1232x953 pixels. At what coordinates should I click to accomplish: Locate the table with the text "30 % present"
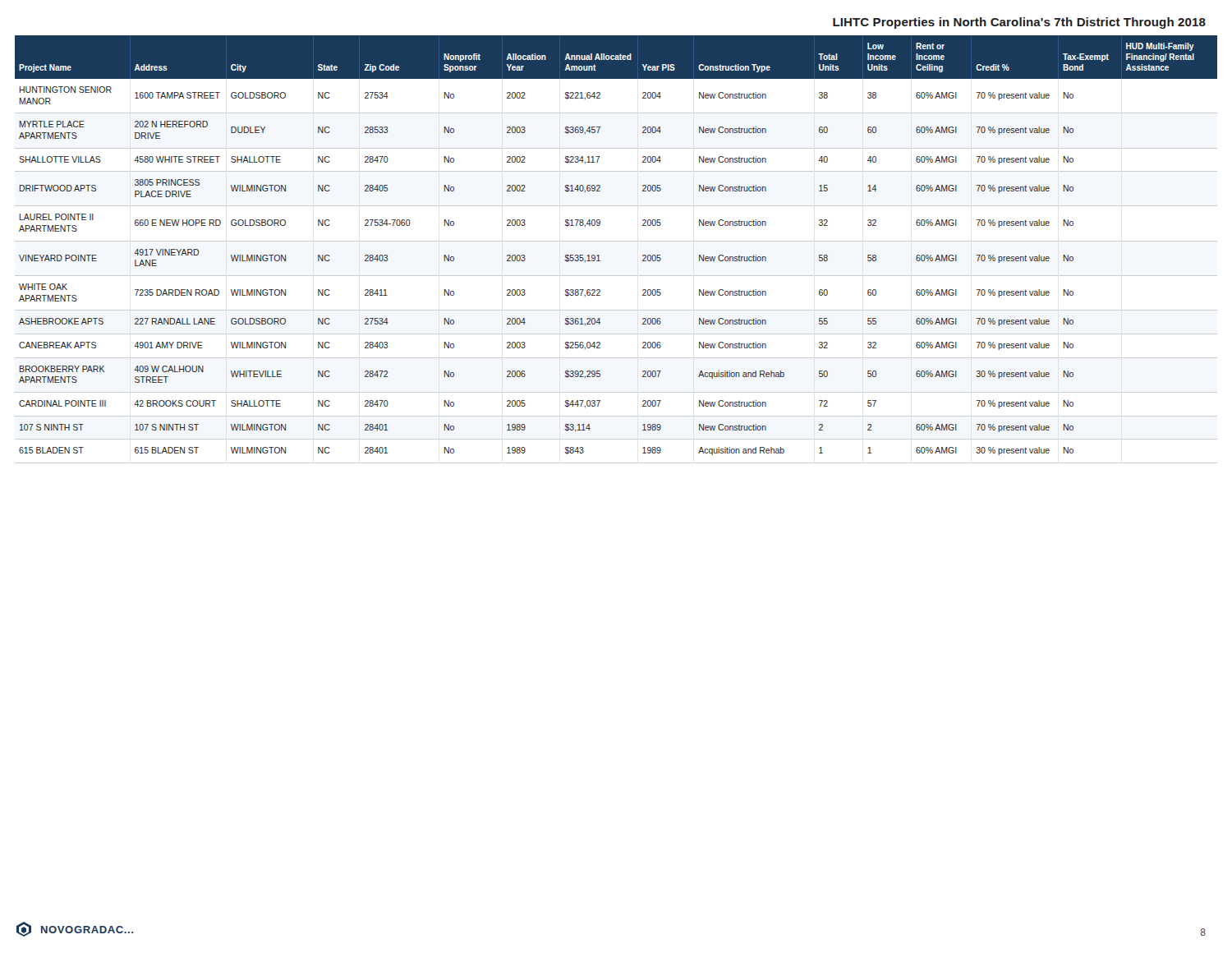616,249
